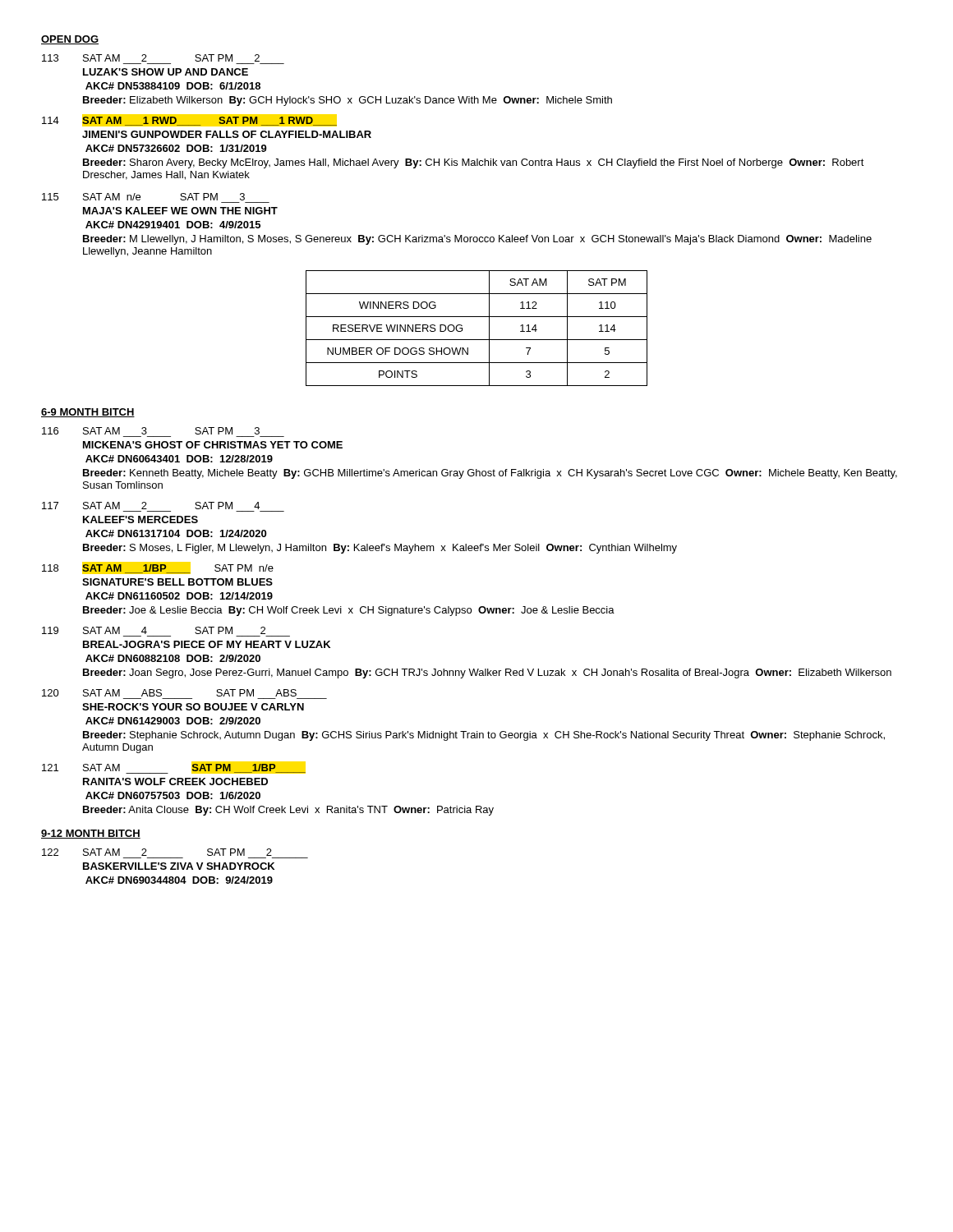Select the text block with the text "117 SAT AM"

pyautogui.click(x=50, y=506)
